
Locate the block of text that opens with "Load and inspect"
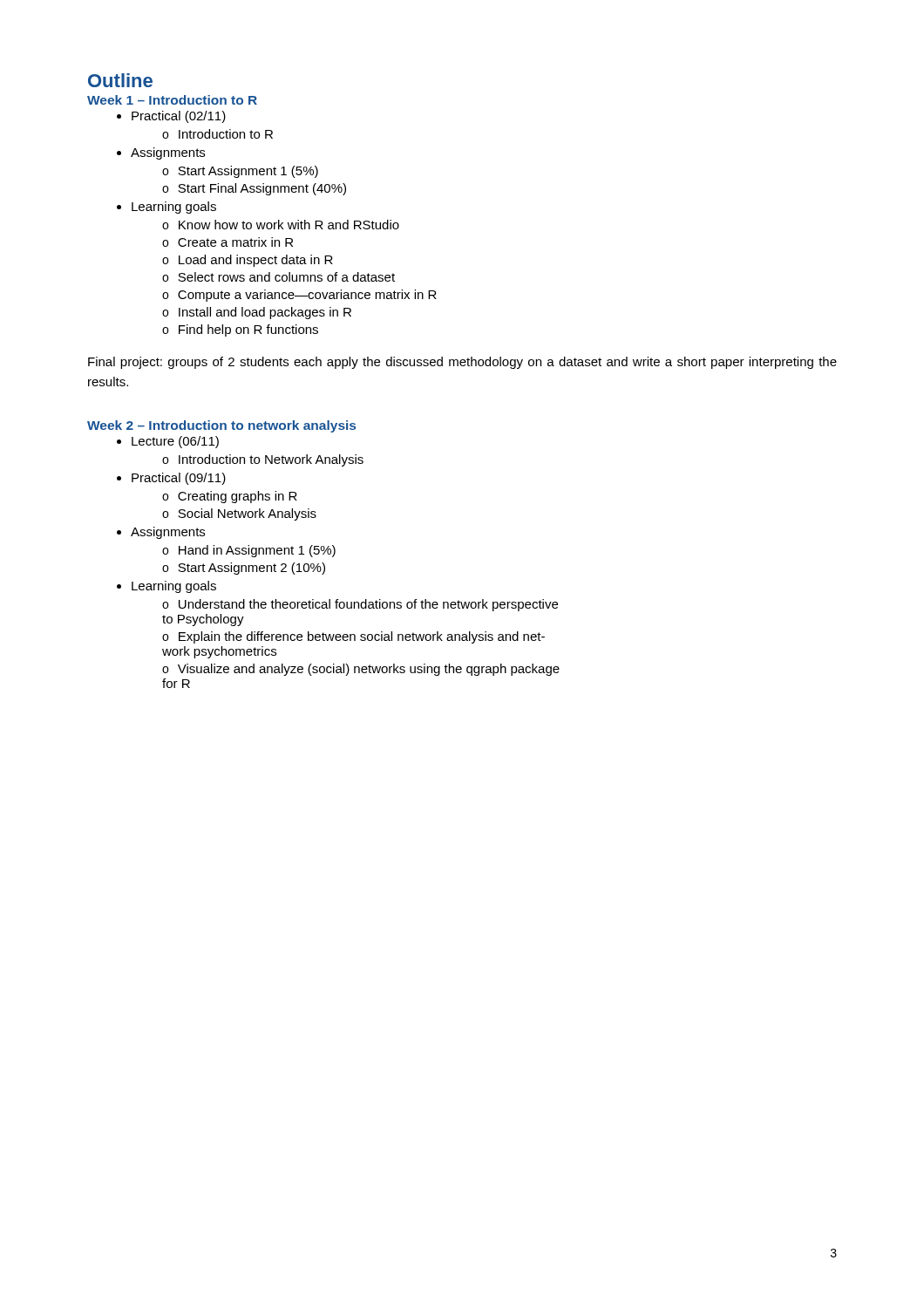(255, 259)
